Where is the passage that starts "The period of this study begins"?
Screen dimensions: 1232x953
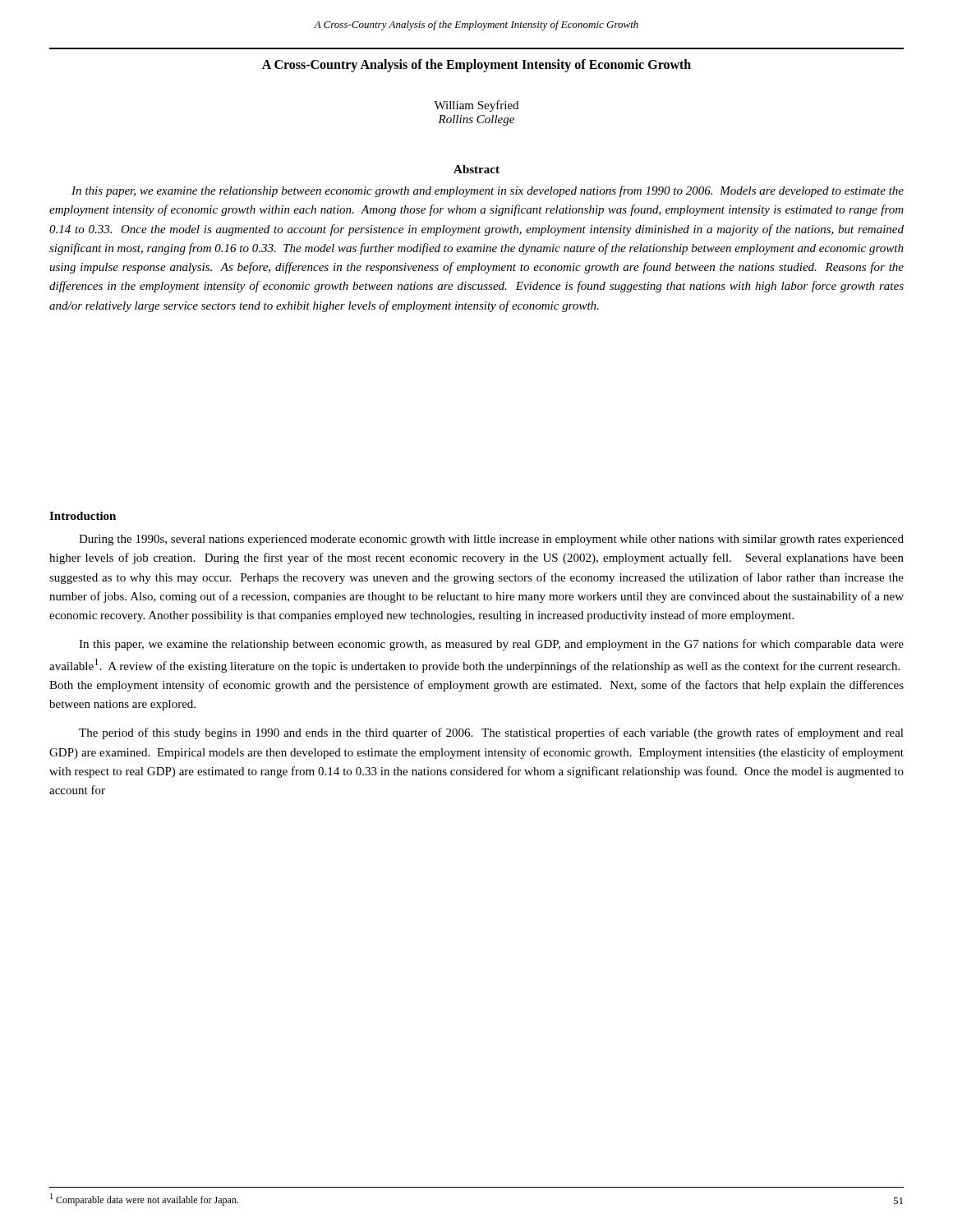click(476, 760)
